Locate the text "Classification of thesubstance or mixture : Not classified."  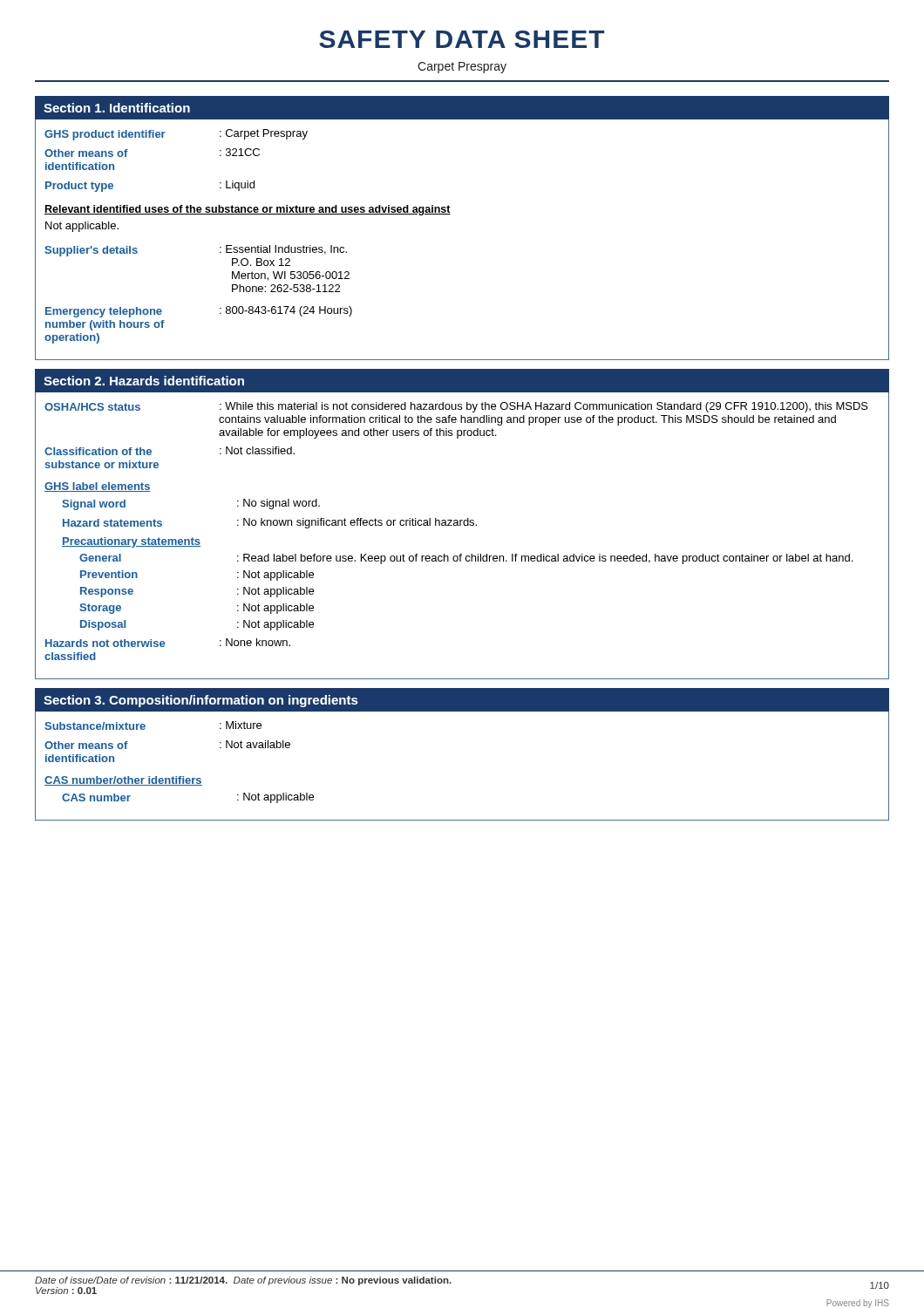point(96,450)
